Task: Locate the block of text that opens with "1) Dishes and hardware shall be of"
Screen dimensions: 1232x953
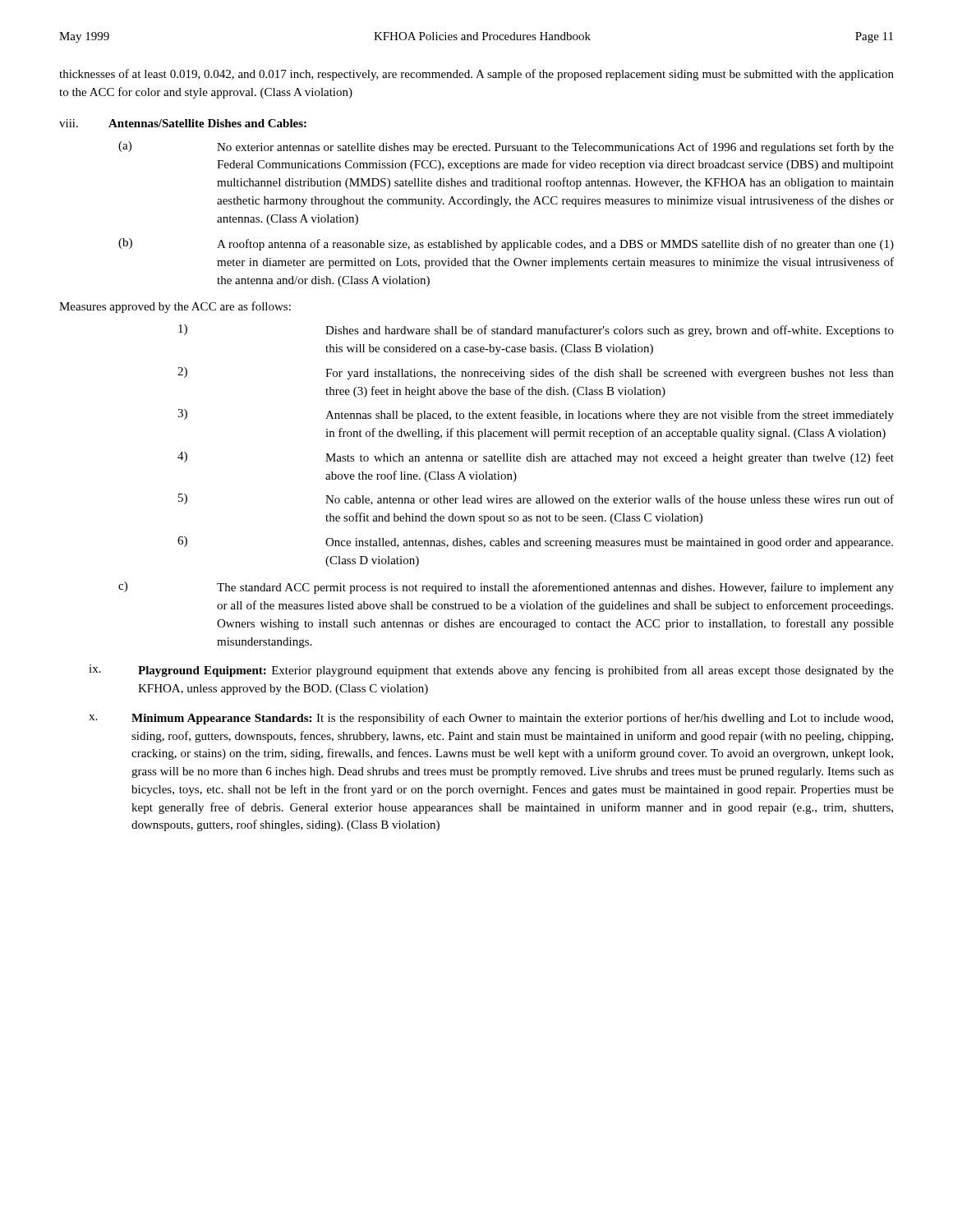Action: [476, 340]
